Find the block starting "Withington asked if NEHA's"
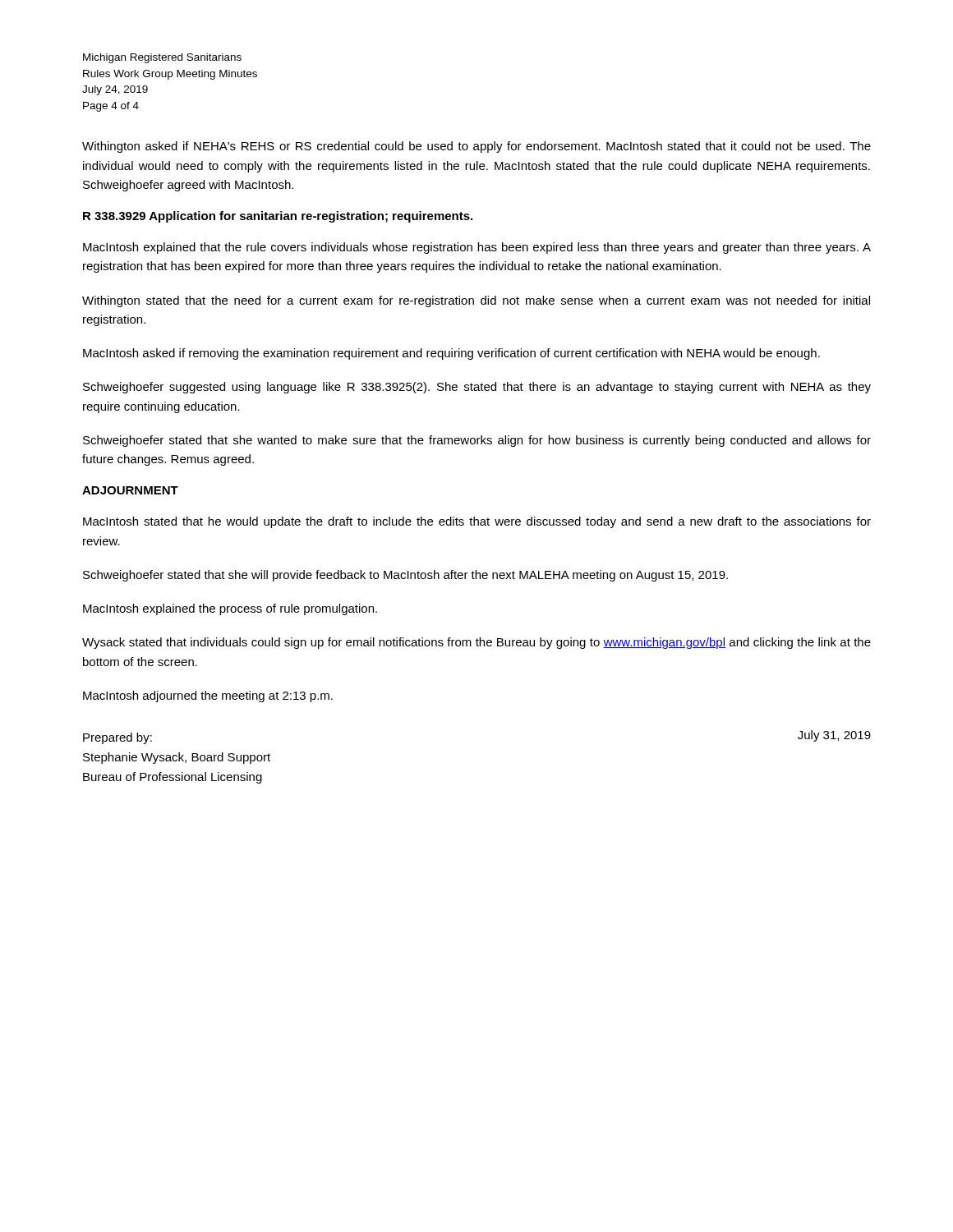The width and height of the screenshot is (953, 1232). [476, 165]
